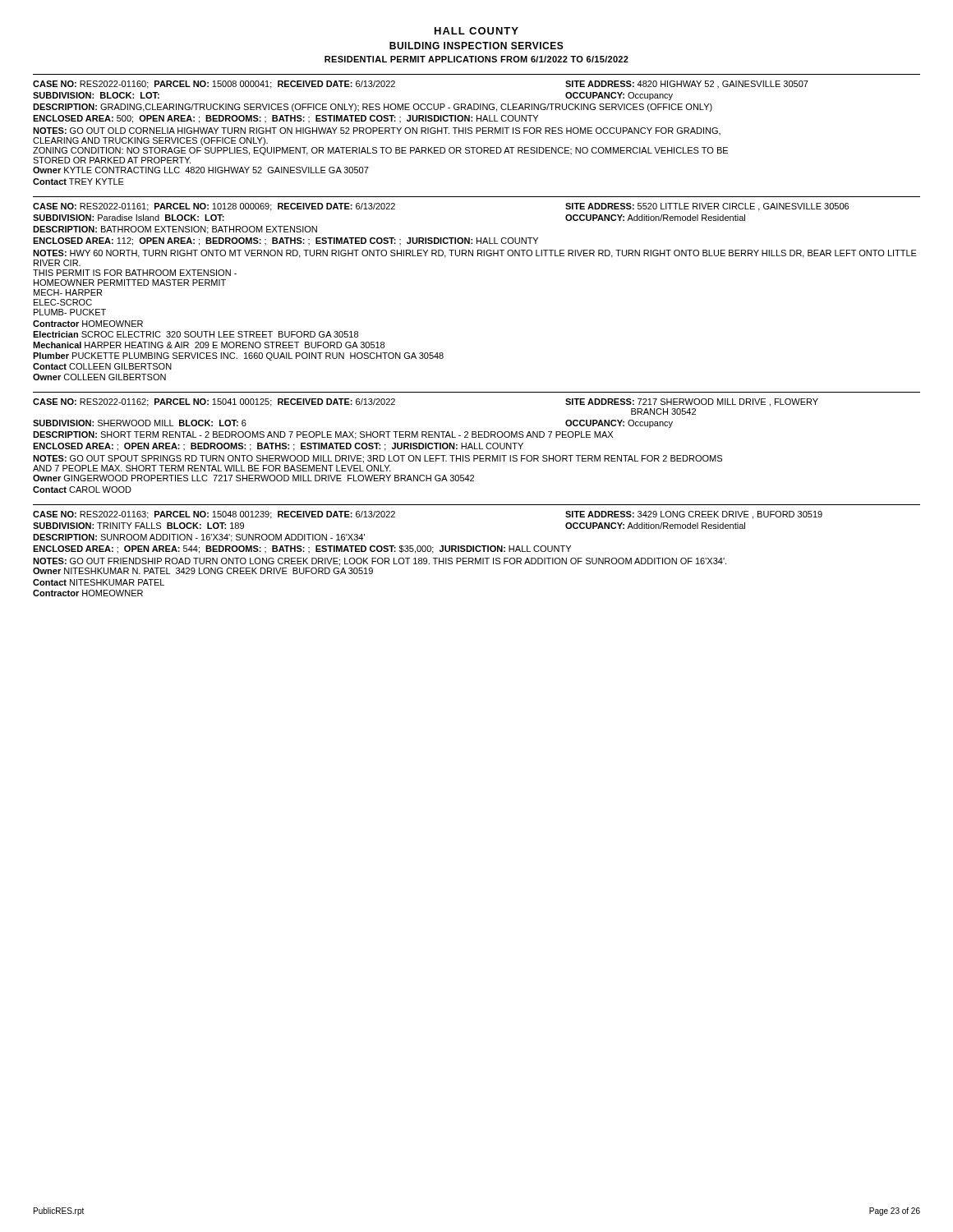Click on the region starting "Contact CAROL WOOD"
The image size is (953, 1232).
[82, 489]
